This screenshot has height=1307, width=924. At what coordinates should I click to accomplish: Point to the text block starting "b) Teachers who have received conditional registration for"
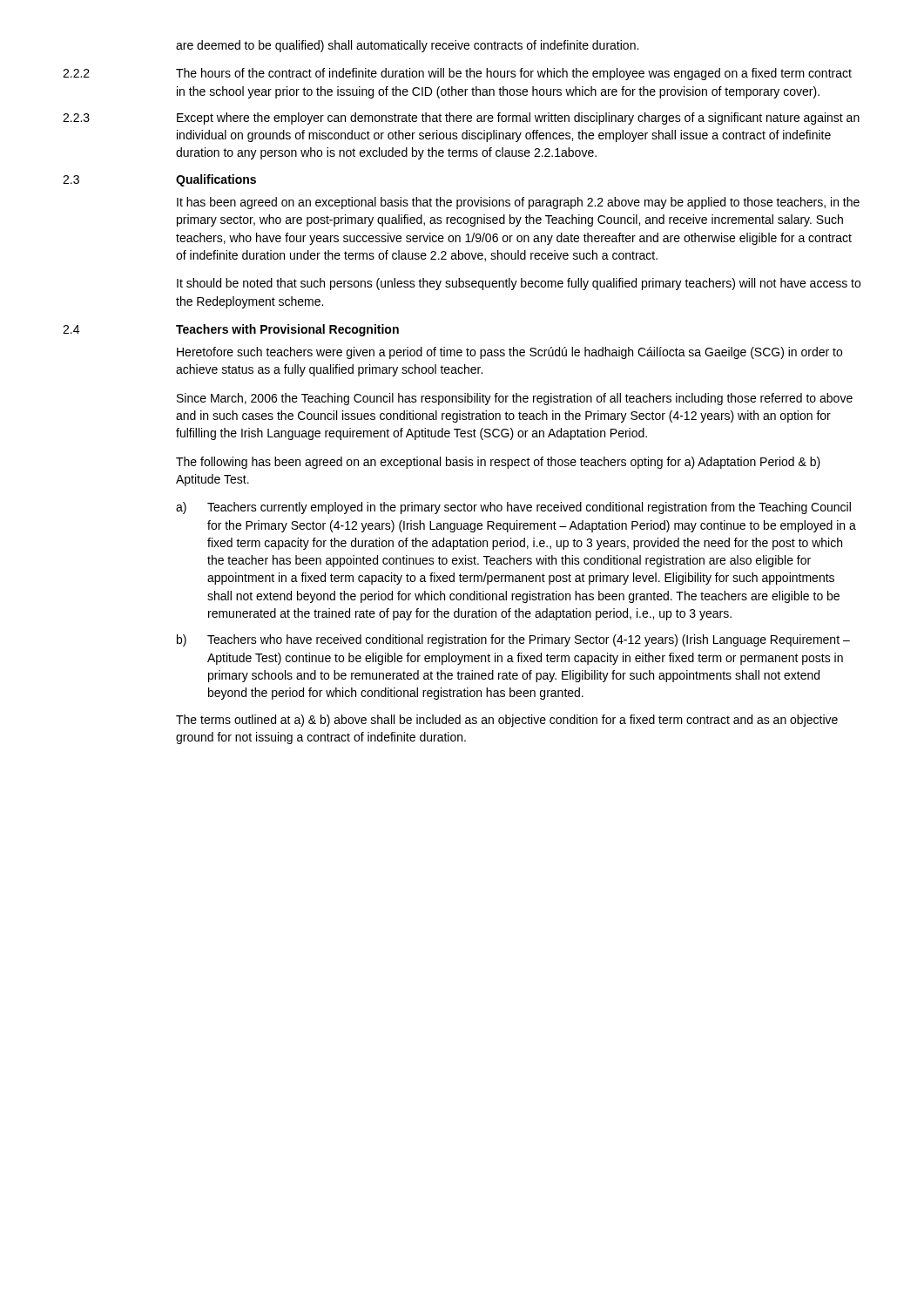tap(519, 667)
